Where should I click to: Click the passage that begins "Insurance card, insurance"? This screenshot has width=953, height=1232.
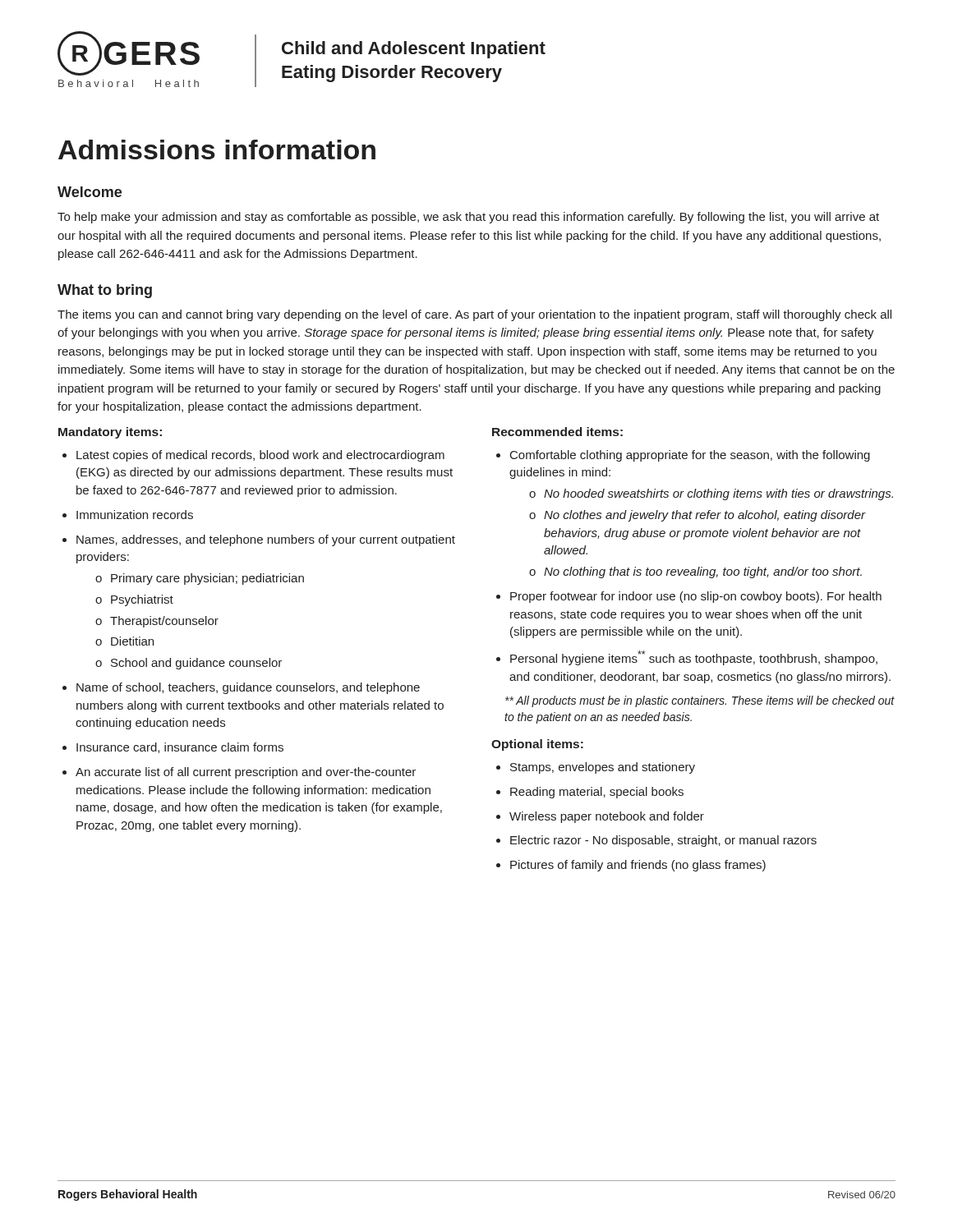[180, 747]
